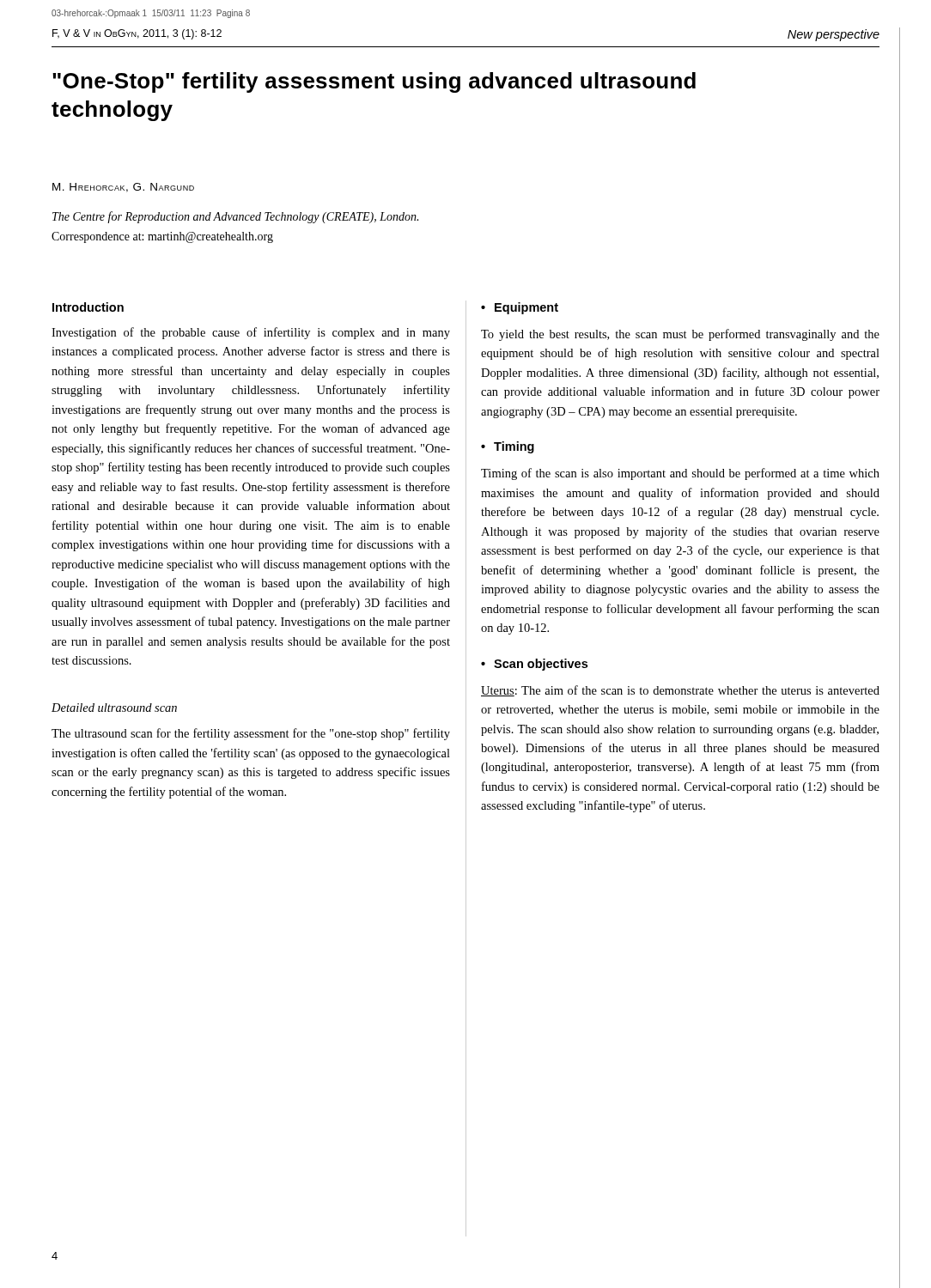Viewport: 931px width, 1288px height.
Task: Click on the element starting "• Scan objectives"
Action: click(534, 665)
